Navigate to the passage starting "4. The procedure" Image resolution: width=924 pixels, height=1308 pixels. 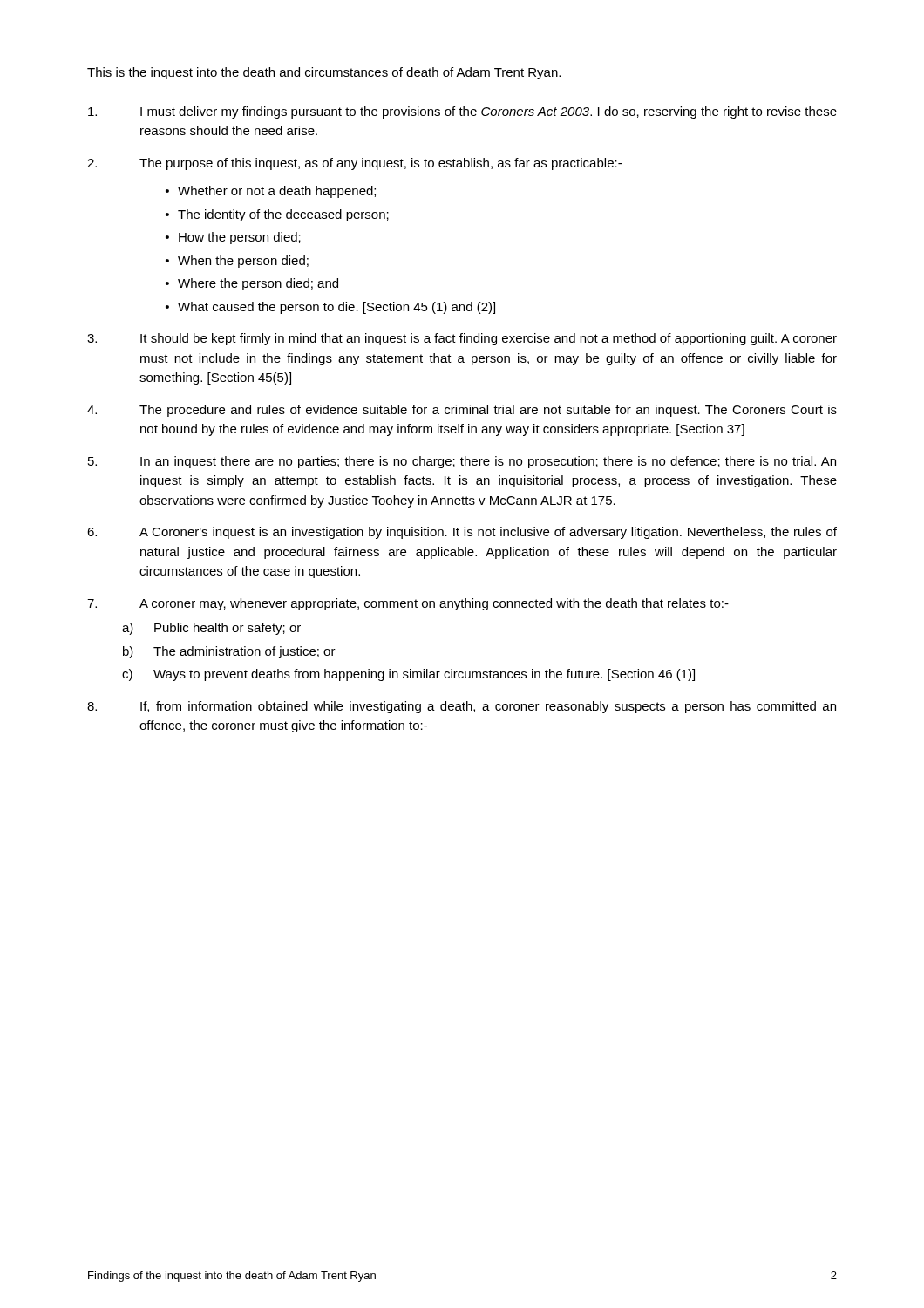click(x=462, y=419)
